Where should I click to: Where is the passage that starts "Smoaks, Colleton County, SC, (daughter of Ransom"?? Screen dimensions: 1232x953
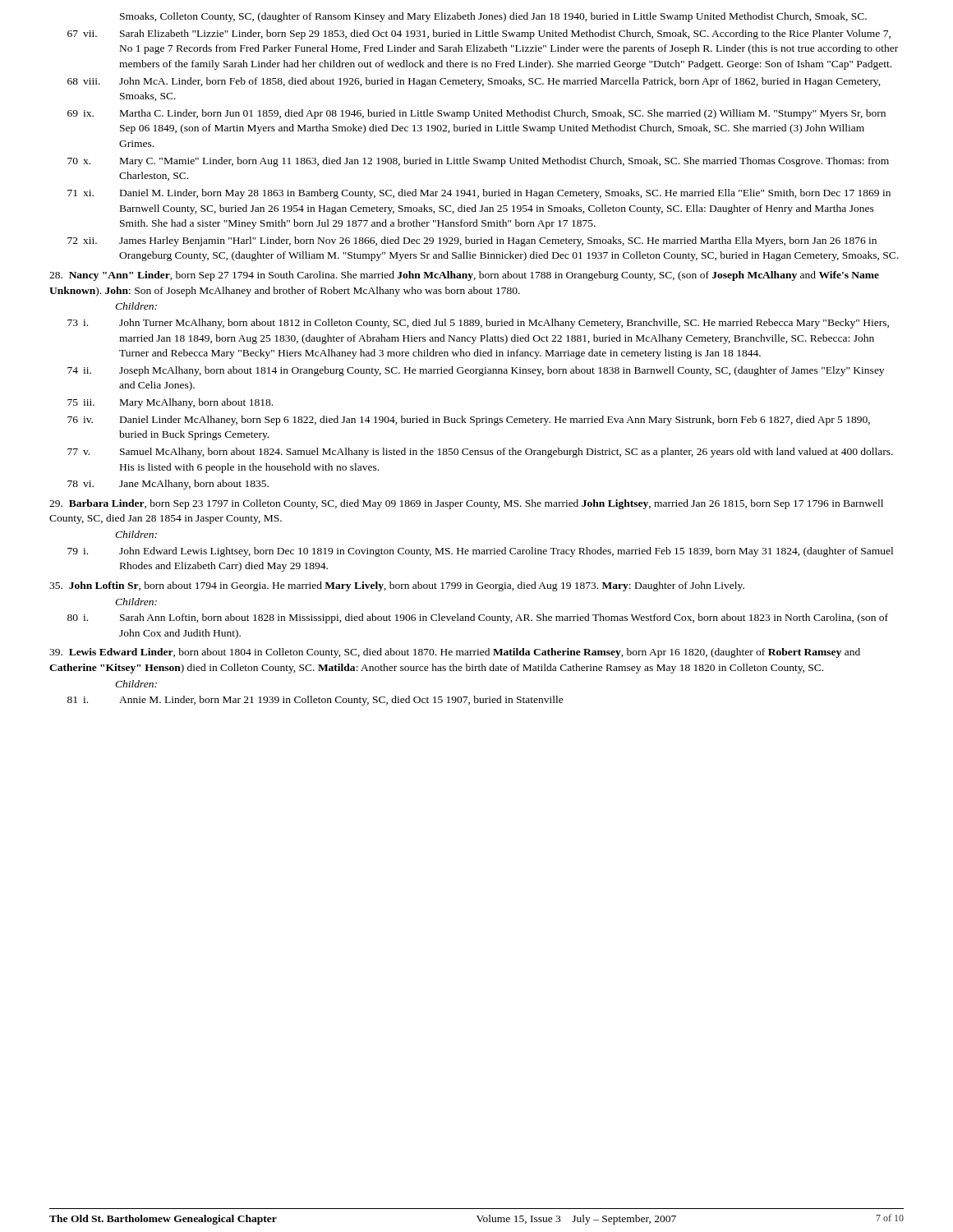476,136
